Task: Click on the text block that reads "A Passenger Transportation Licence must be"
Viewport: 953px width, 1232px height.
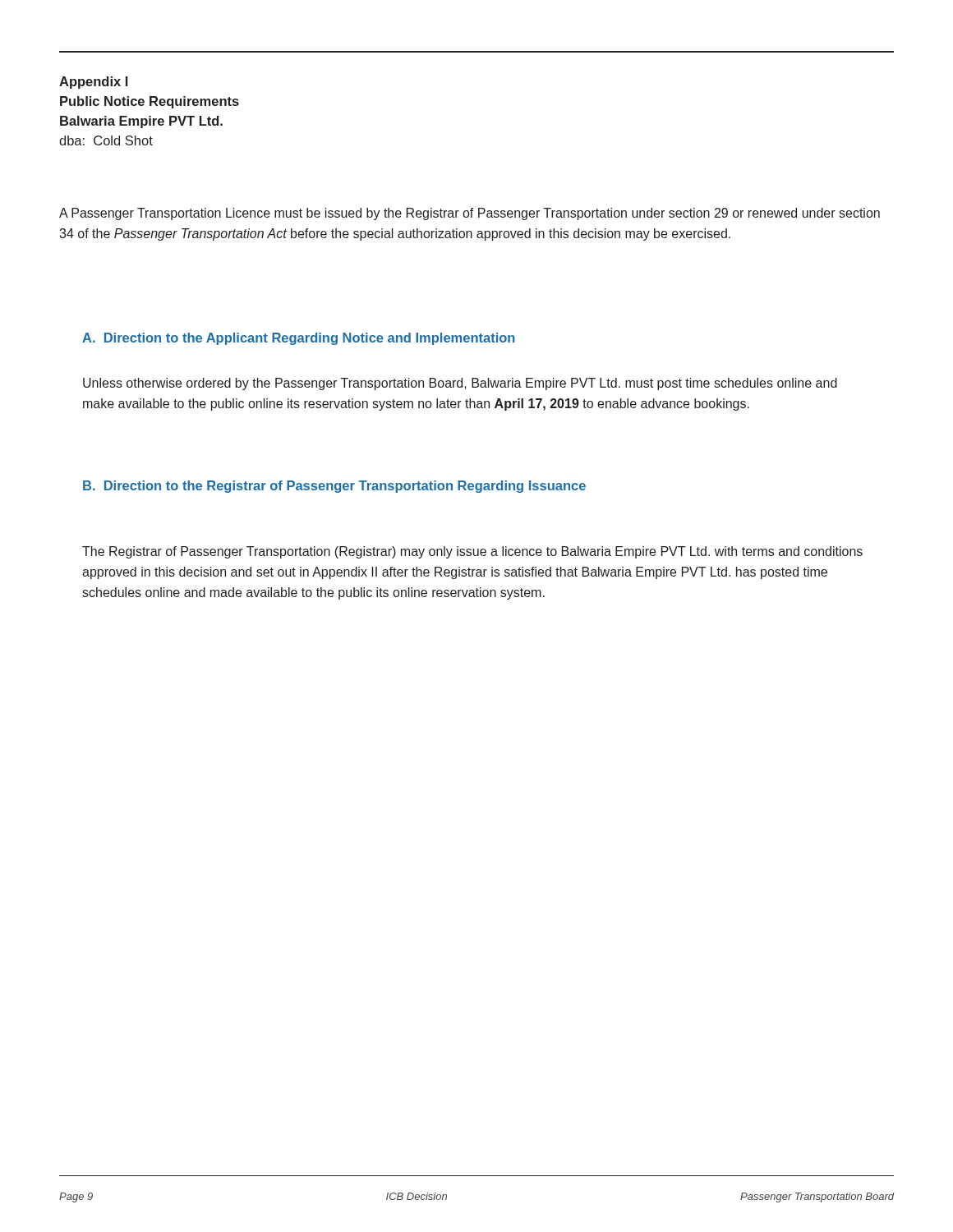Action: [x=470, y=223]
